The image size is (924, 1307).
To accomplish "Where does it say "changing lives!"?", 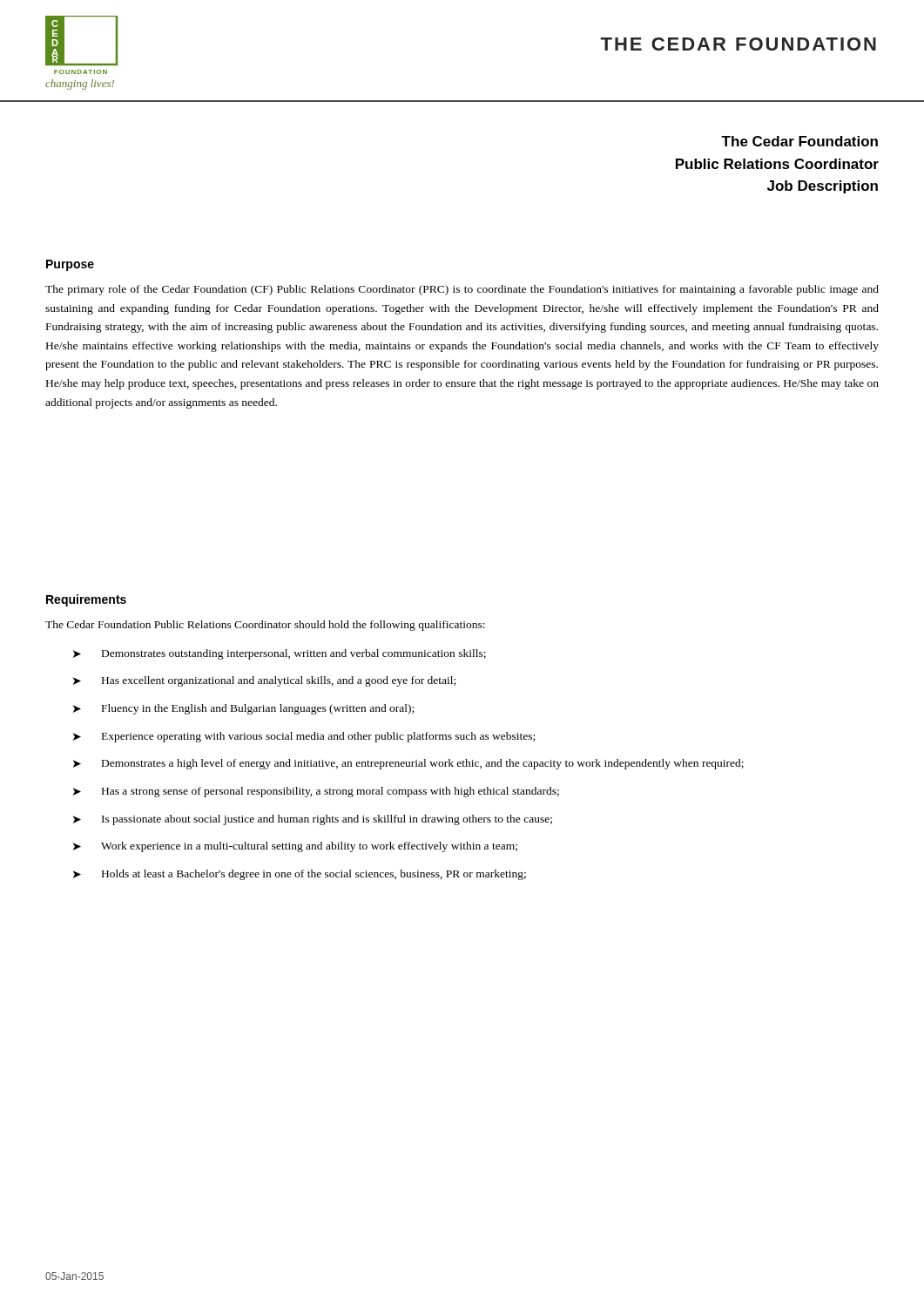I will pyautogui.click(x=80, y=83).
